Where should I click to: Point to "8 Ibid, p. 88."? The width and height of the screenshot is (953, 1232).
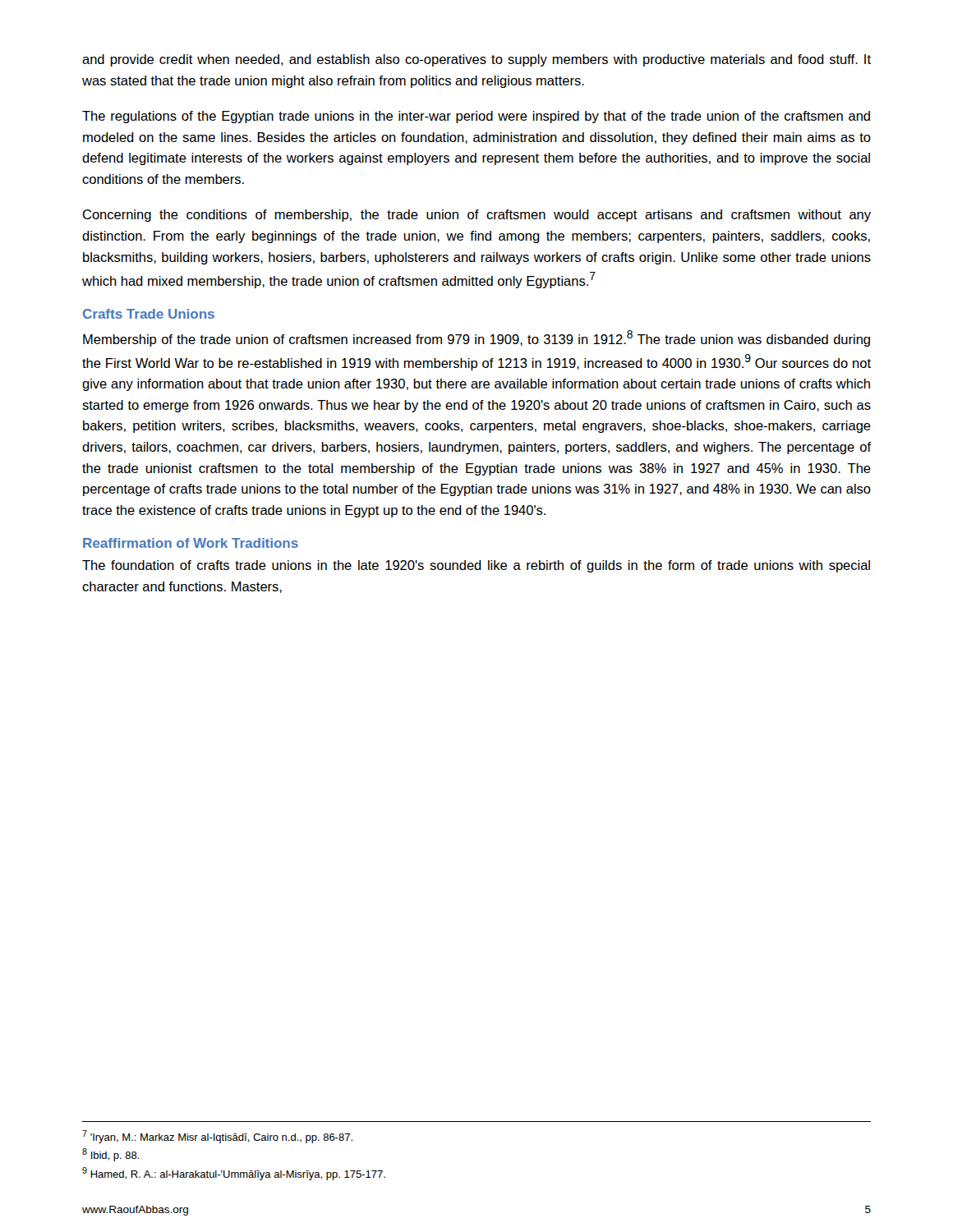tap(111, 1154)
